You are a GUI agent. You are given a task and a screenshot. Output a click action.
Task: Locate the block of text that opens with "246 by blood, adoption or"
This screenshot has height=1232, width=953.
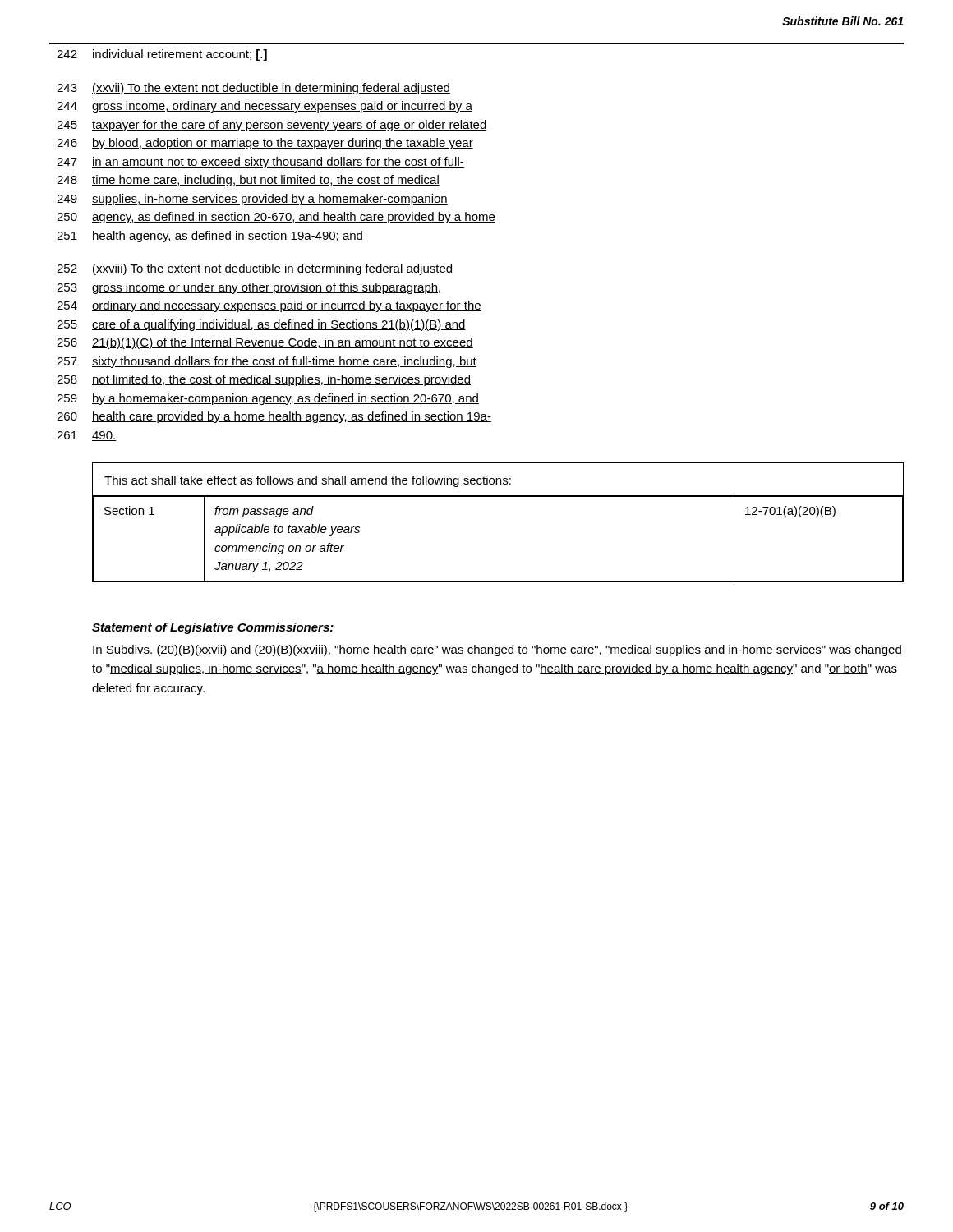click(x=476, y=143)
